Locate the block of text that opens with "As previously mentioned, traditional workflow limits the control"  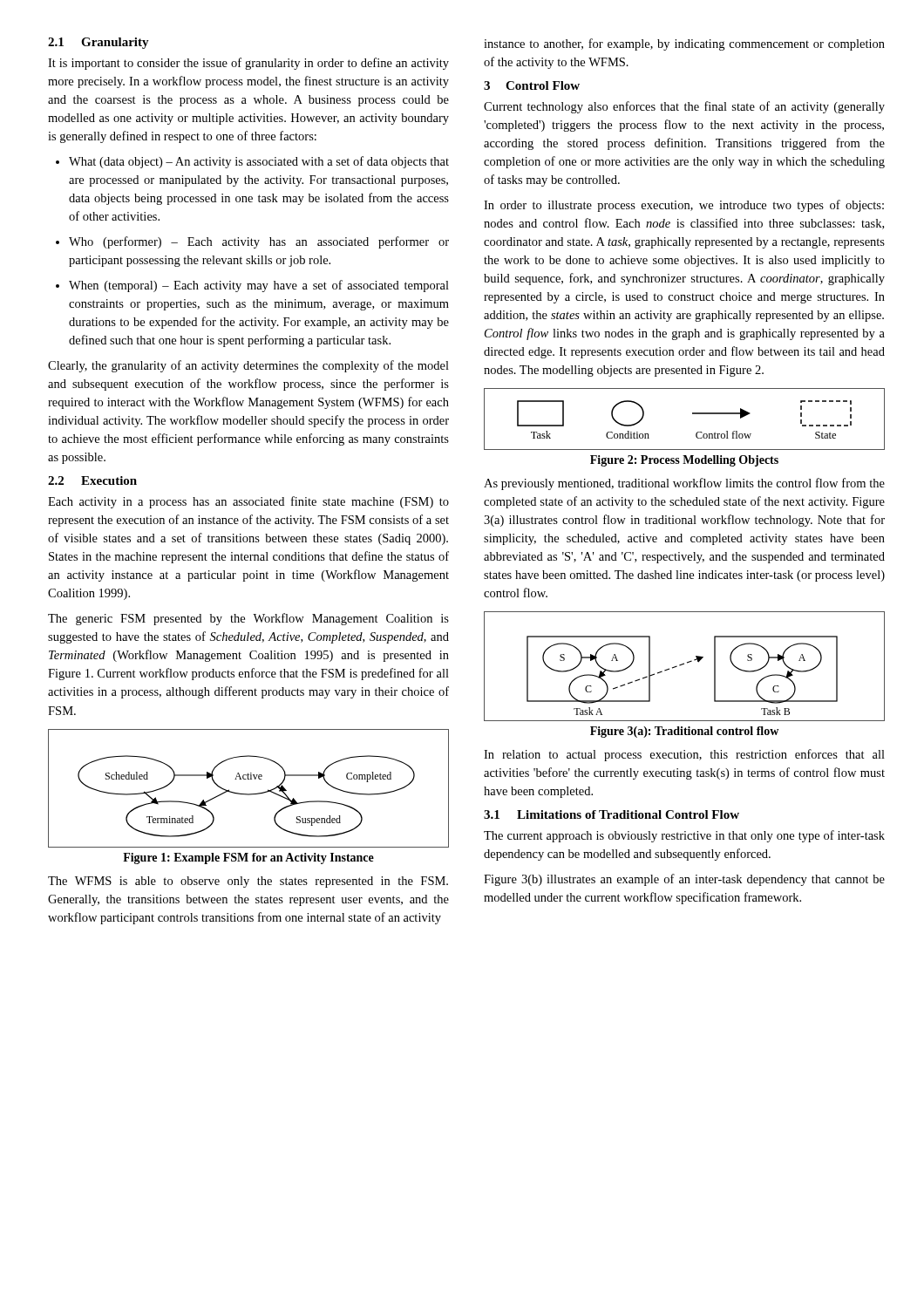684,539
